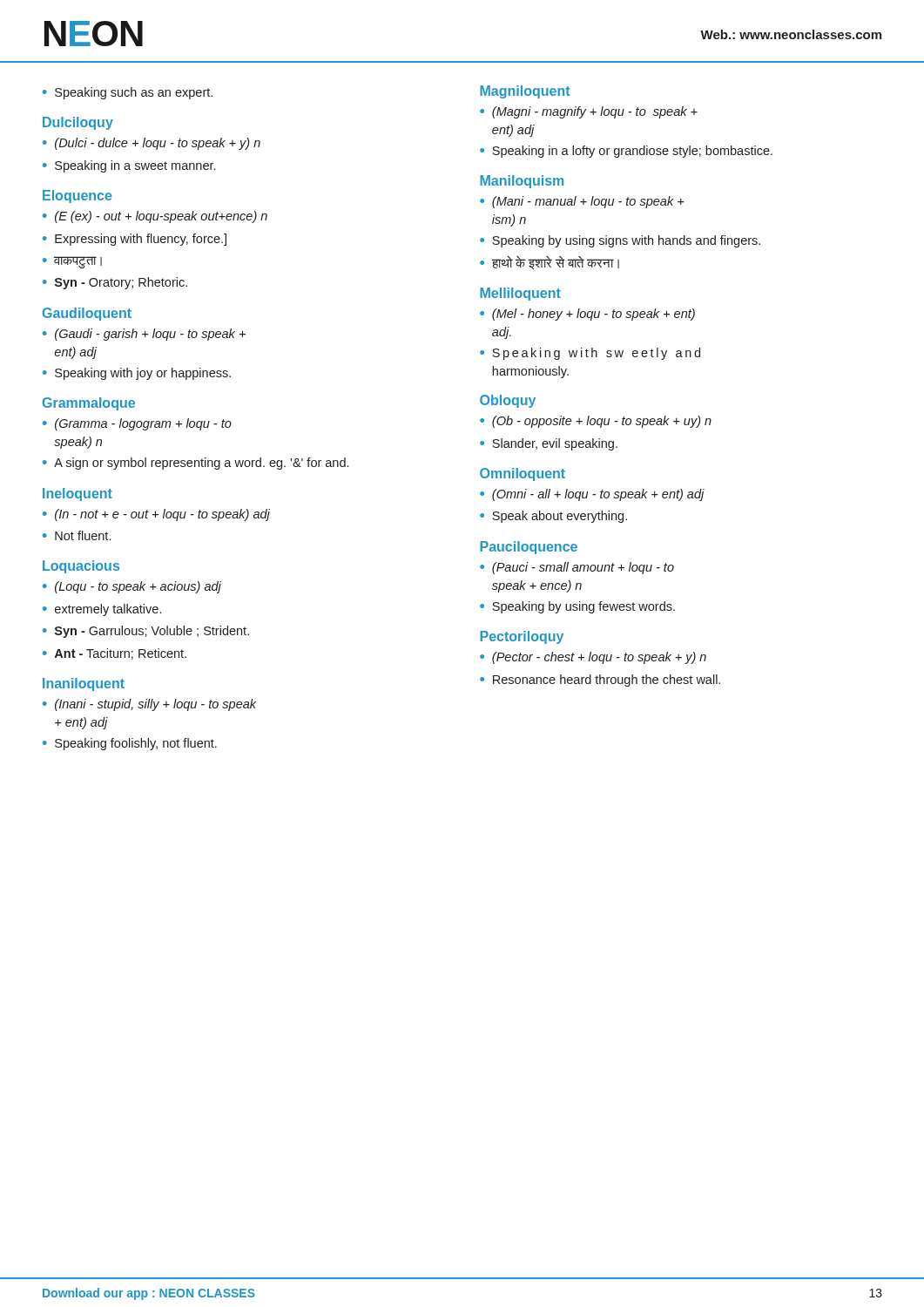Viewport: 924px width, 1307px height.
Task: Locate the list item that says "• (Pauci - small amount +"
Action: point(681,577)
